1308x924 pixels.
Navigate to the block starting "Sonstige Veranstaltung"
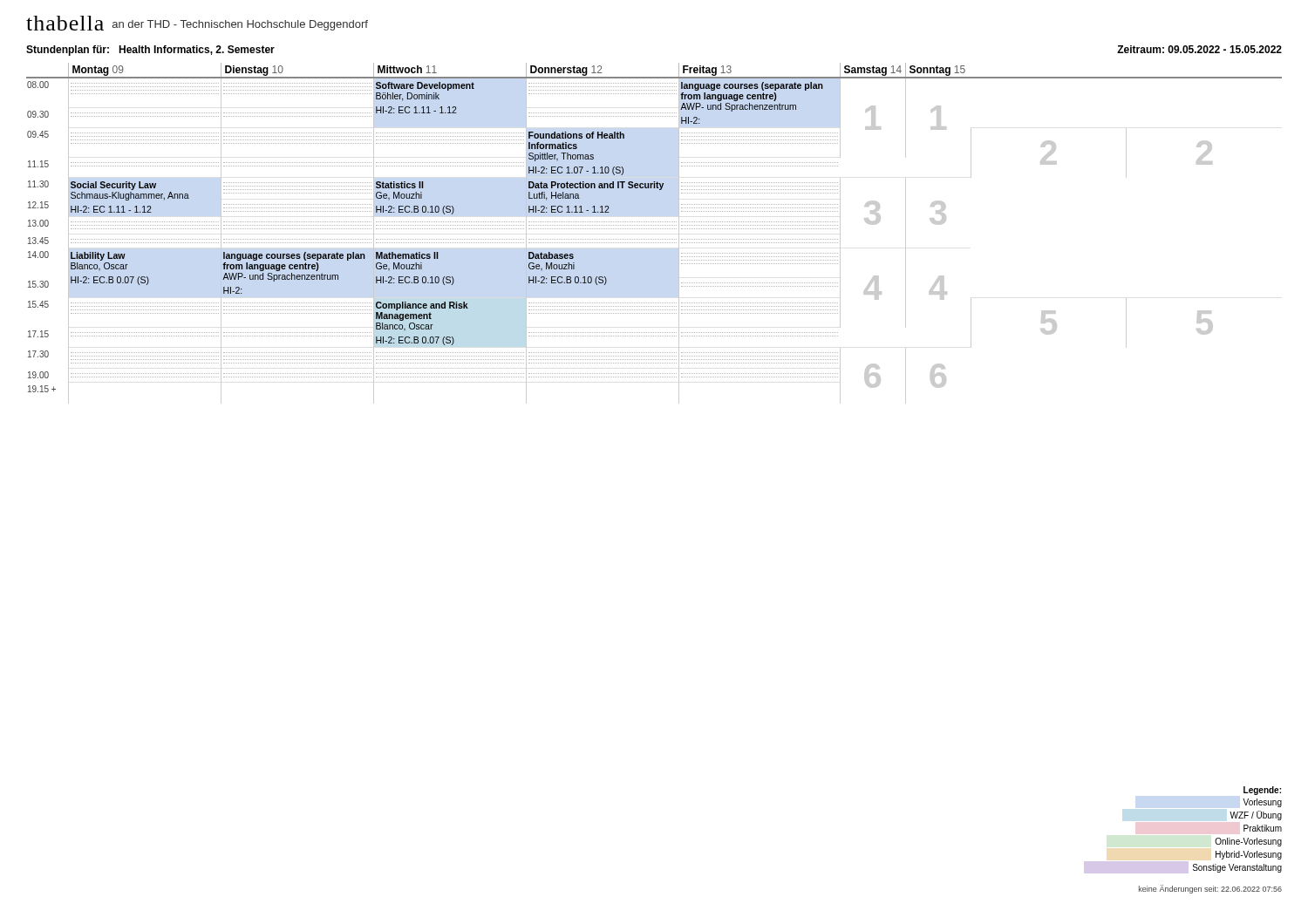tap(1183, 867)
